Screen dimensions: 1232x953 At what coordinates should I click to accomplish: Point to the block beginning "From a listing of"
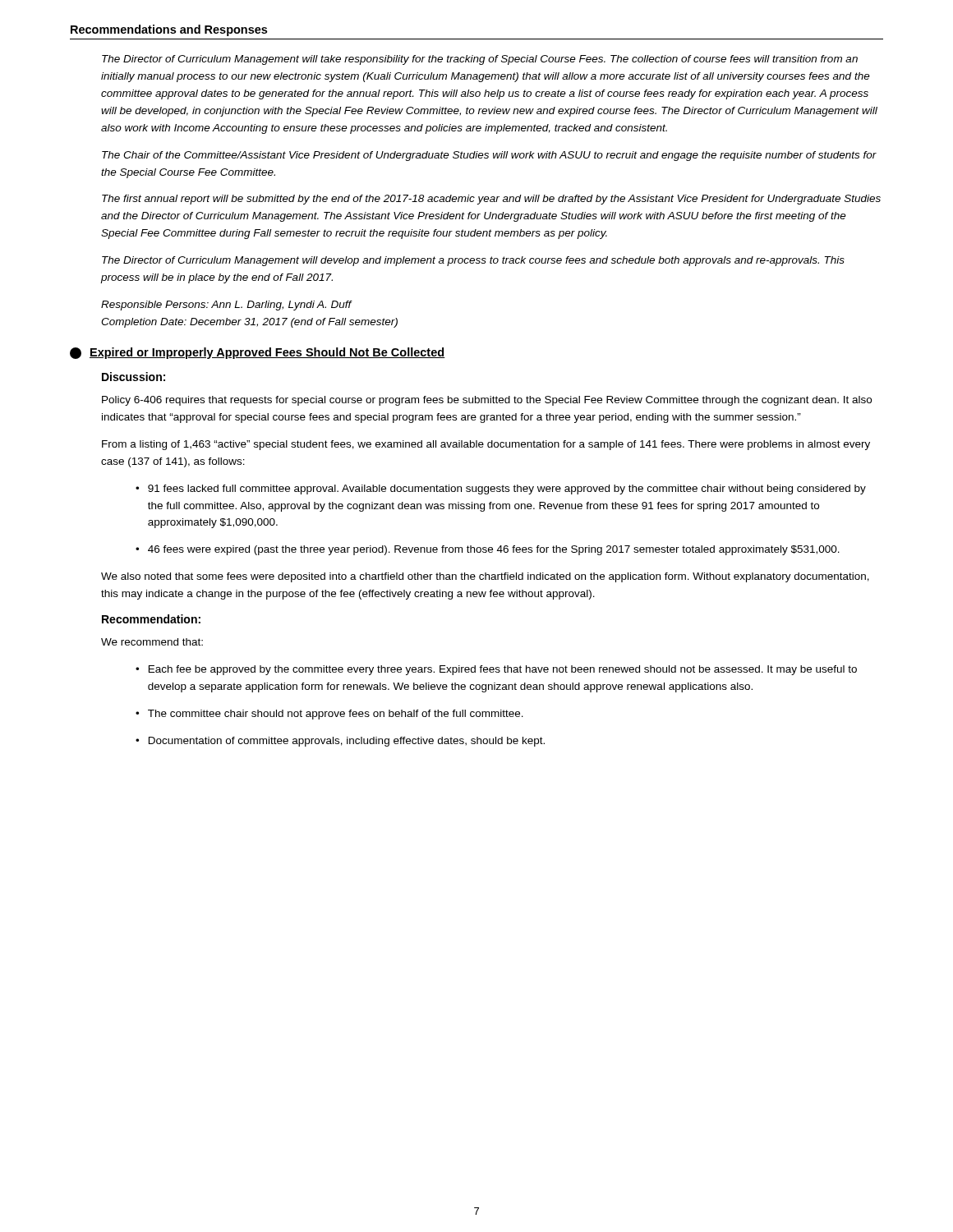pyautogui.click(x=486, y=452)
